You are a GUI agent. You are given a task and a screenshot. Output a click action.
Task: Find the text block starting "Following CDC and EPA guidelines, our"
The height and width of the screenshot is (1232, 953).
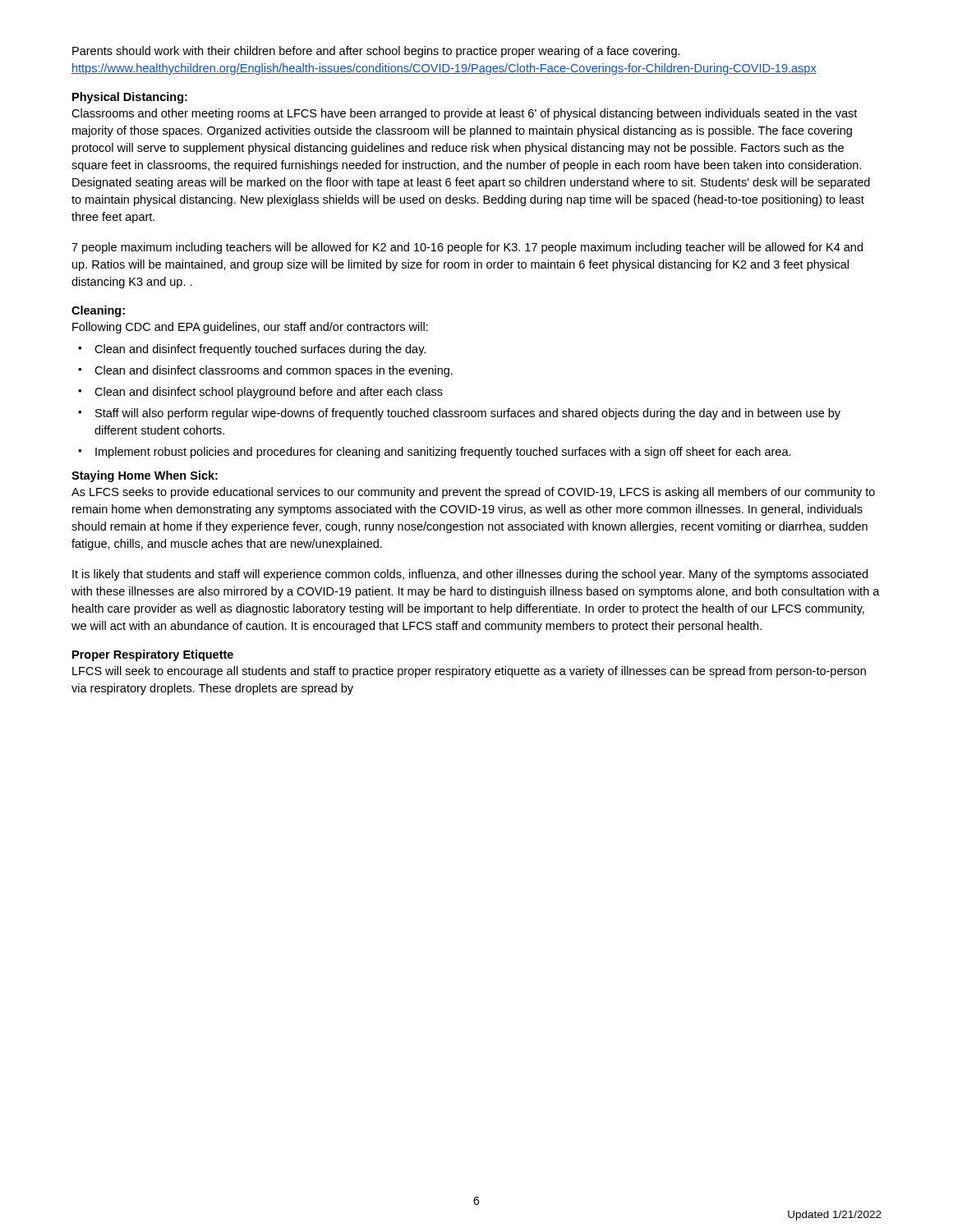[250, 327]
